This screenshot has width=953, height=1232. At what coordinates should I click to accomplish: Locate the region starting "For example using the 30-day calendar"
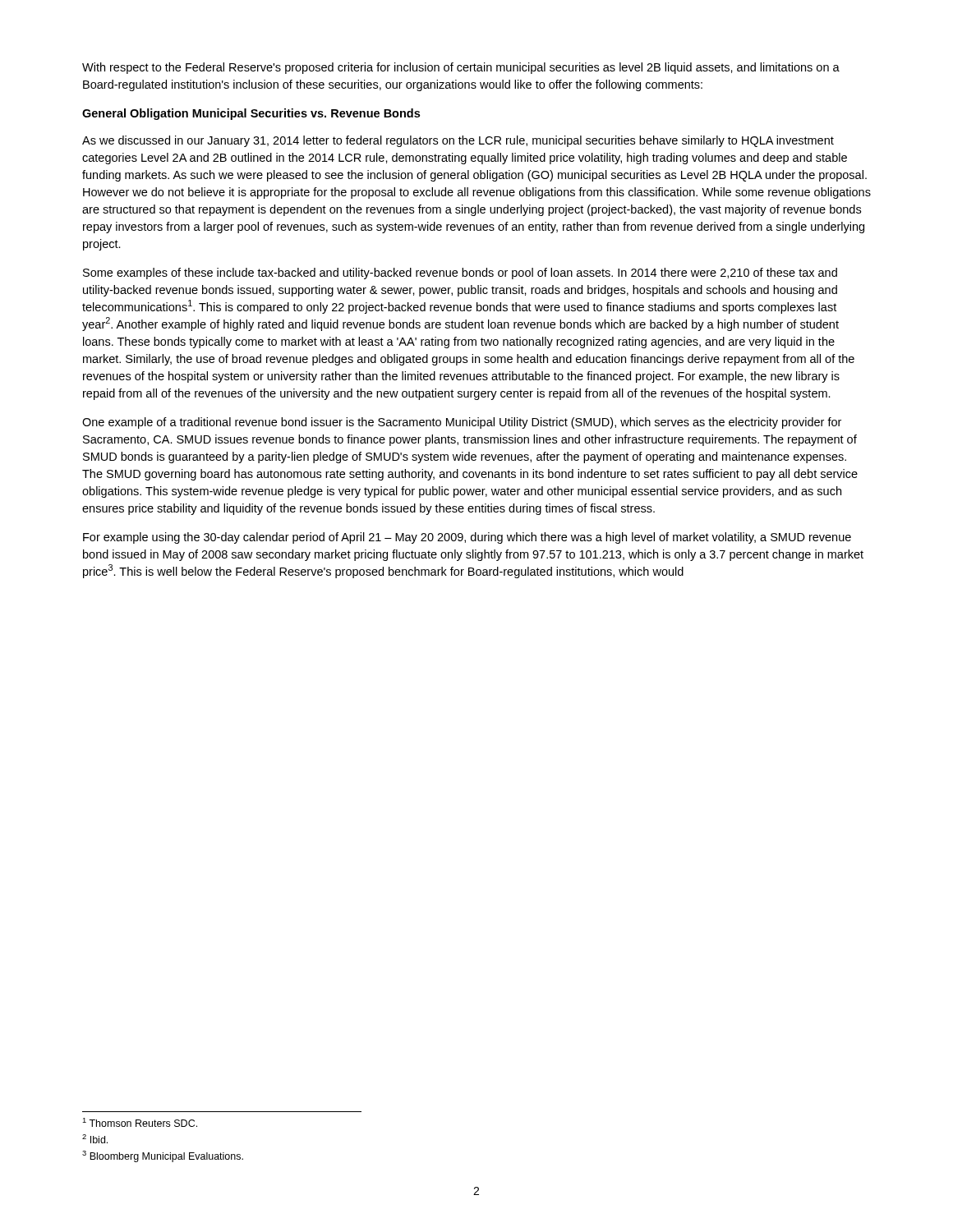[476, 555]
